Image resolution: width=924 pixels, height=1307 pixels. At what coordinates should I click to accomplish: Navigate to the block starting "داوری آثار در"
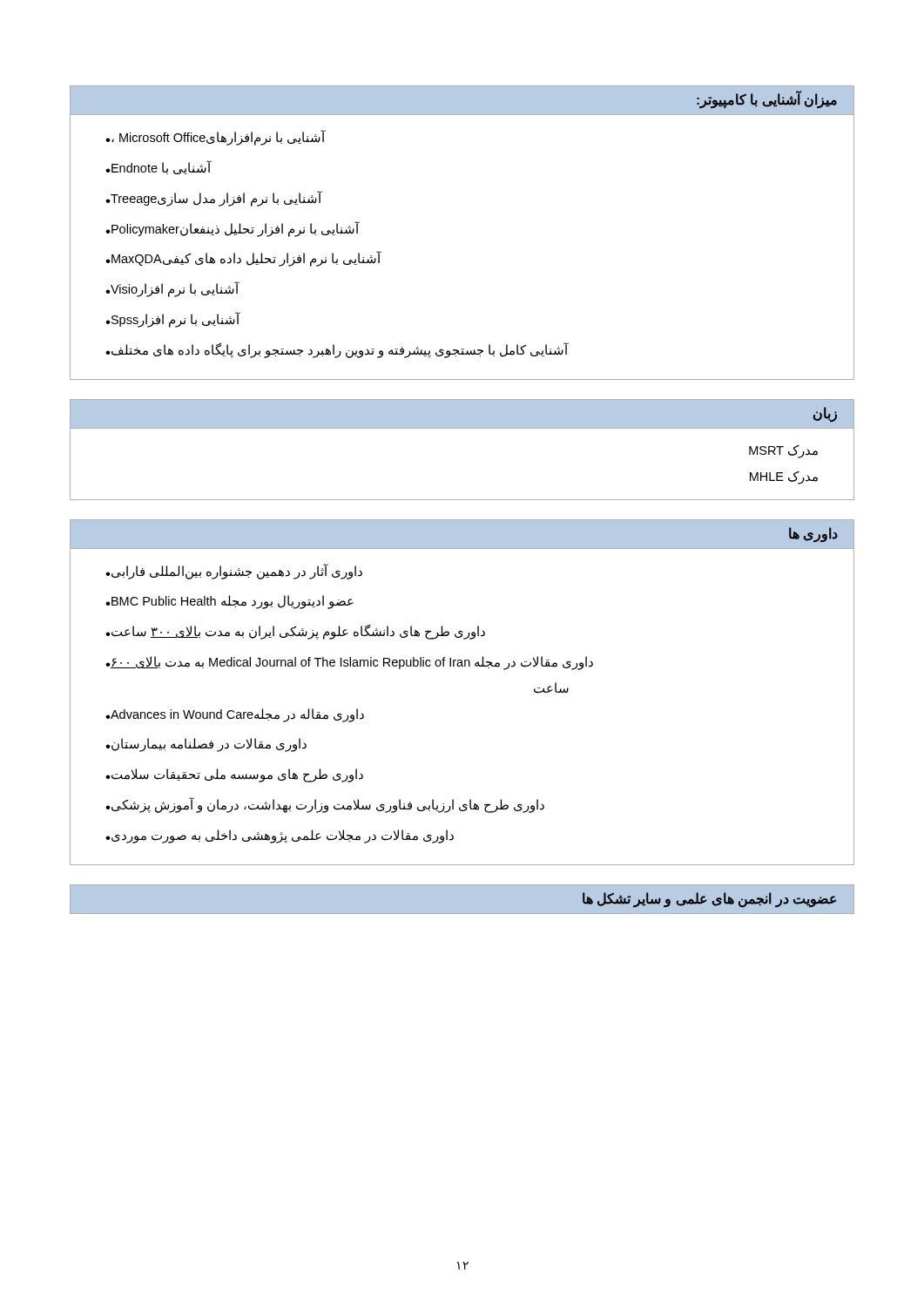point(234,574)
